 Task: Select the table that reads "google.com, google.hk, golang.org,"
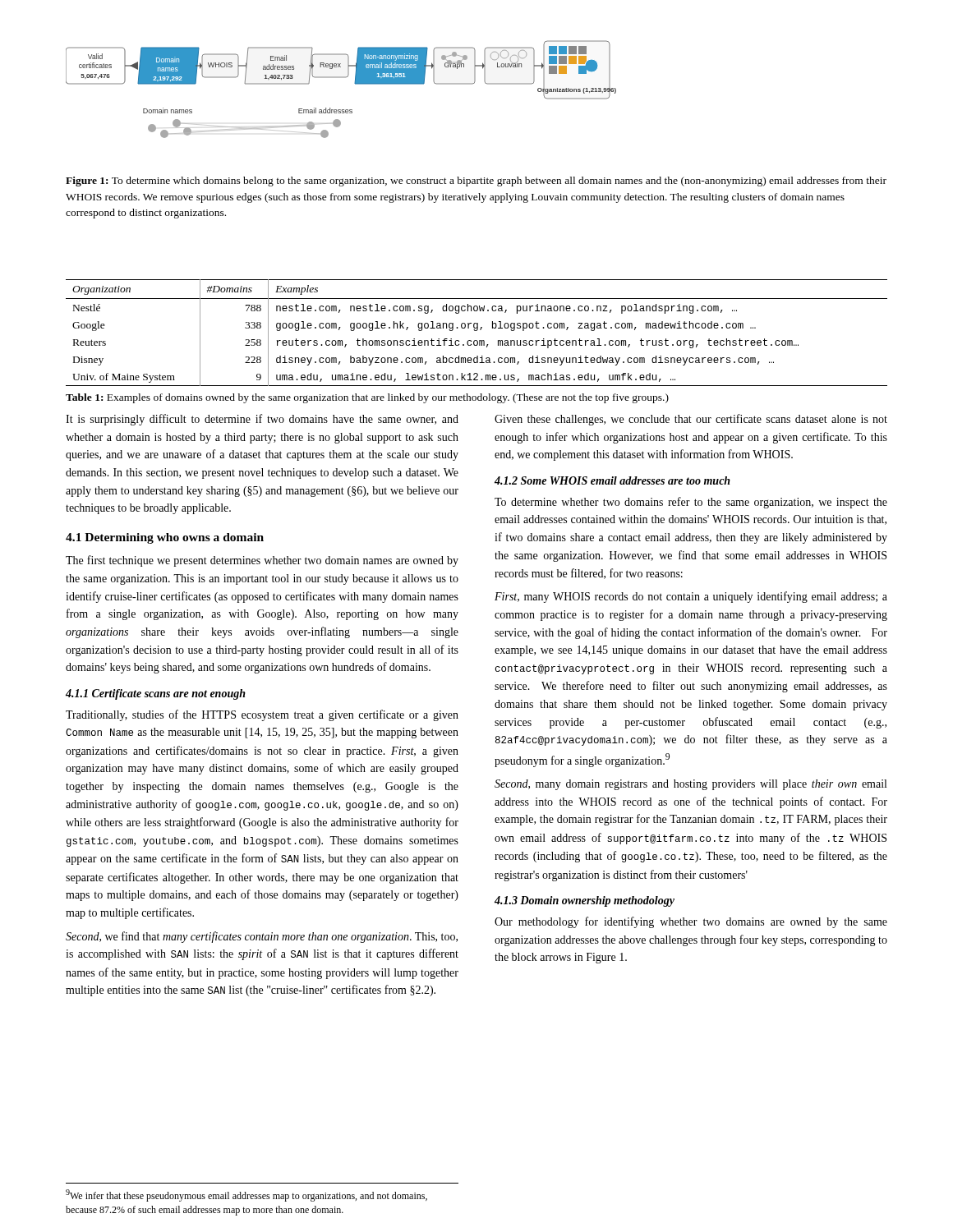tap(476, 342)
